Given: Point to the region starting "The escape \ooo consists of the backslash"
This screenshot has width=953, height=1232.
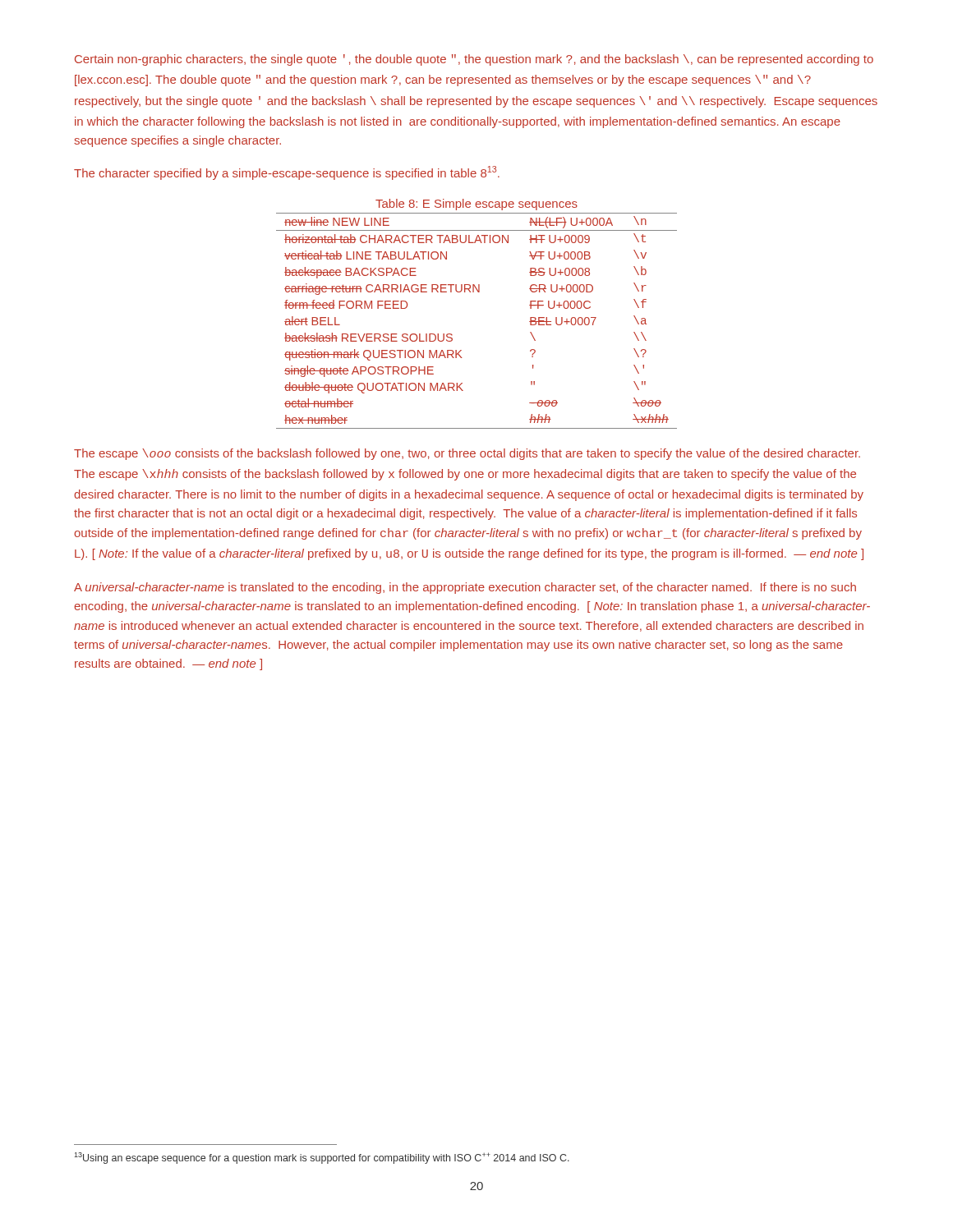Looking at the screenshot, I should click(469, 504).
